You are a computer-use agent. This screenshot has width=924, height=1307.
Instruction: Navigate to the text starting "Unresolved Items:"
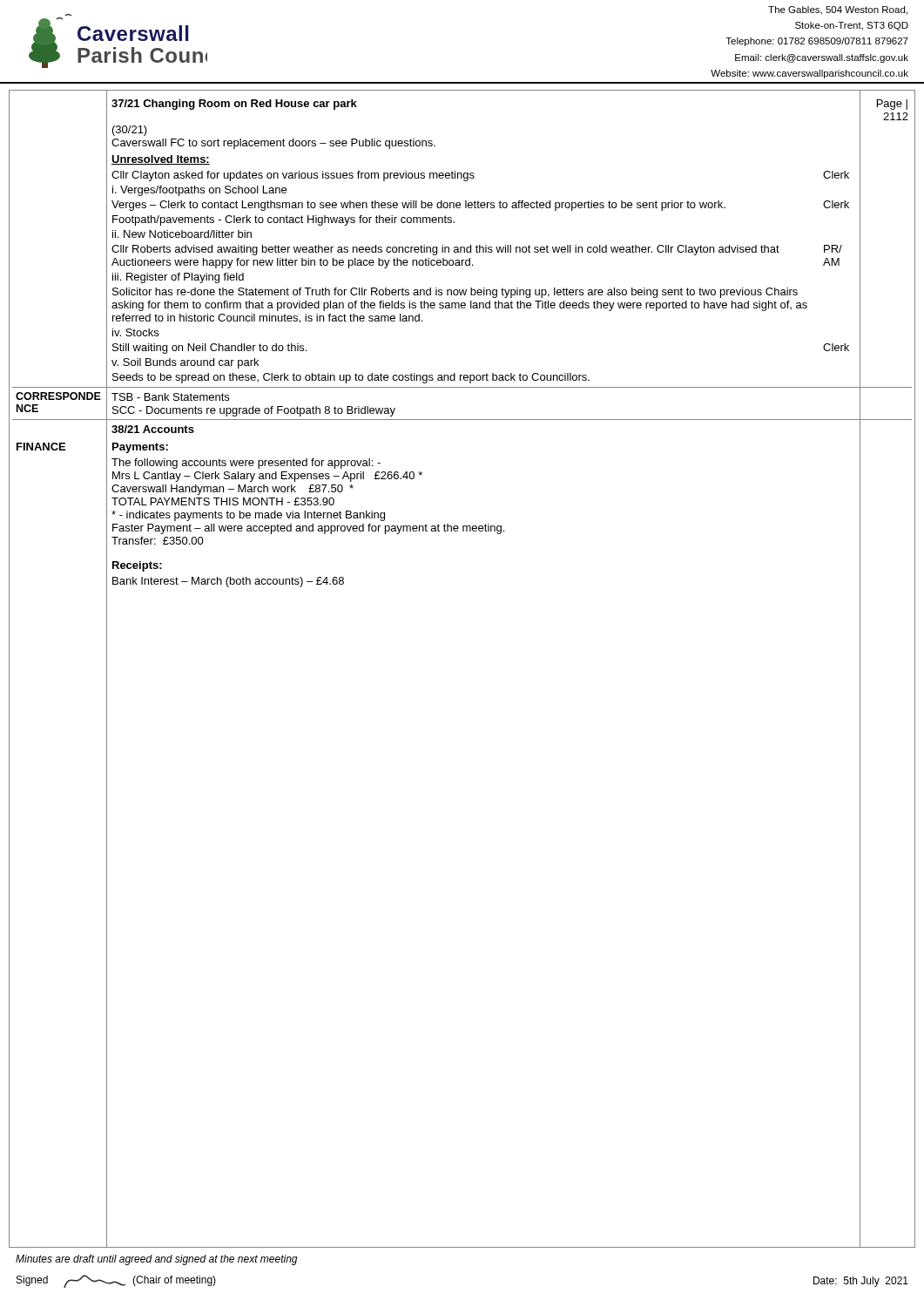[x=161, y=159]
